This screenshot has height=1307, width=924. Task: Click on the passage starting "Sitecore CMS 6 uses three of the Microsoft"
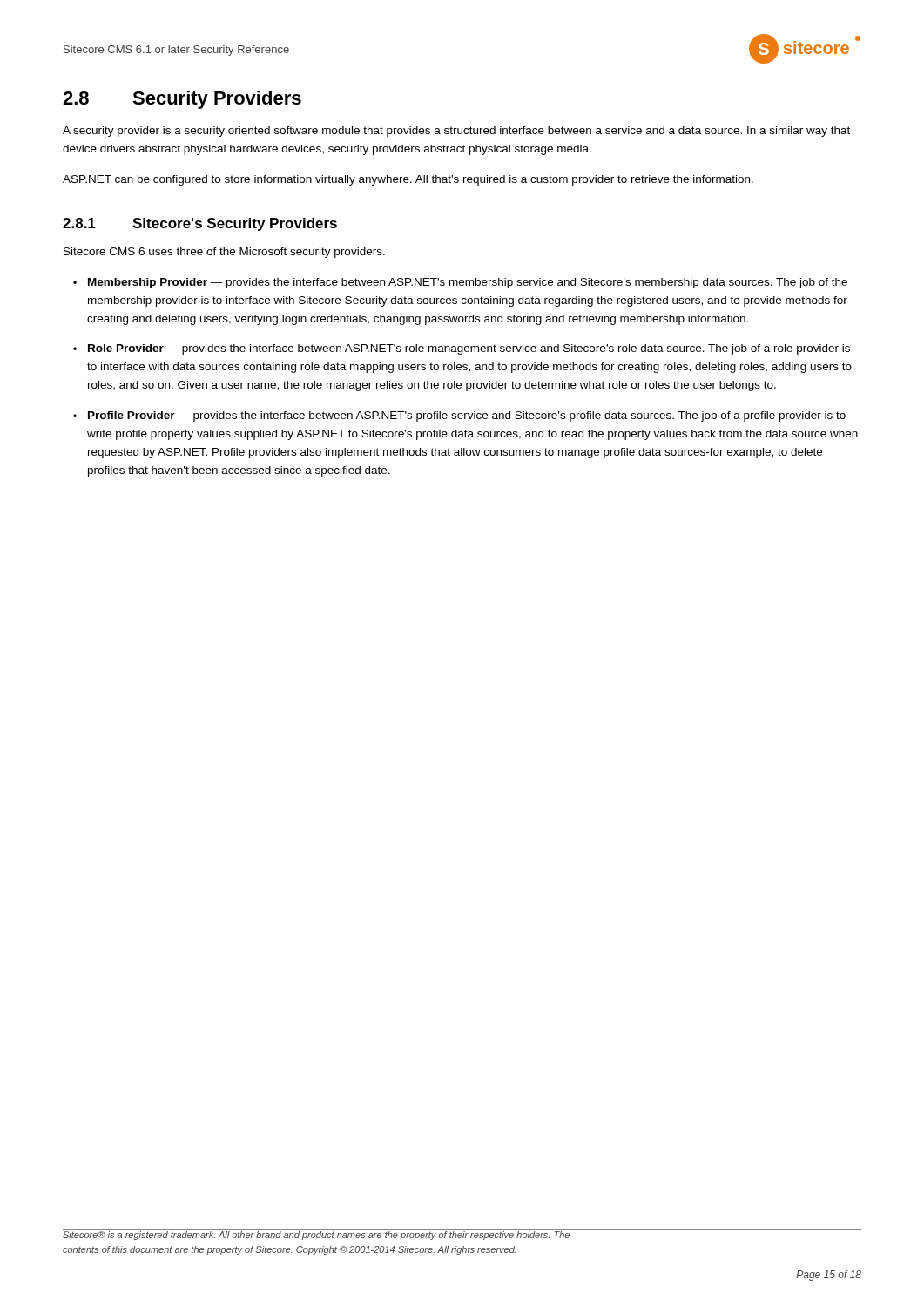(224, 251)
